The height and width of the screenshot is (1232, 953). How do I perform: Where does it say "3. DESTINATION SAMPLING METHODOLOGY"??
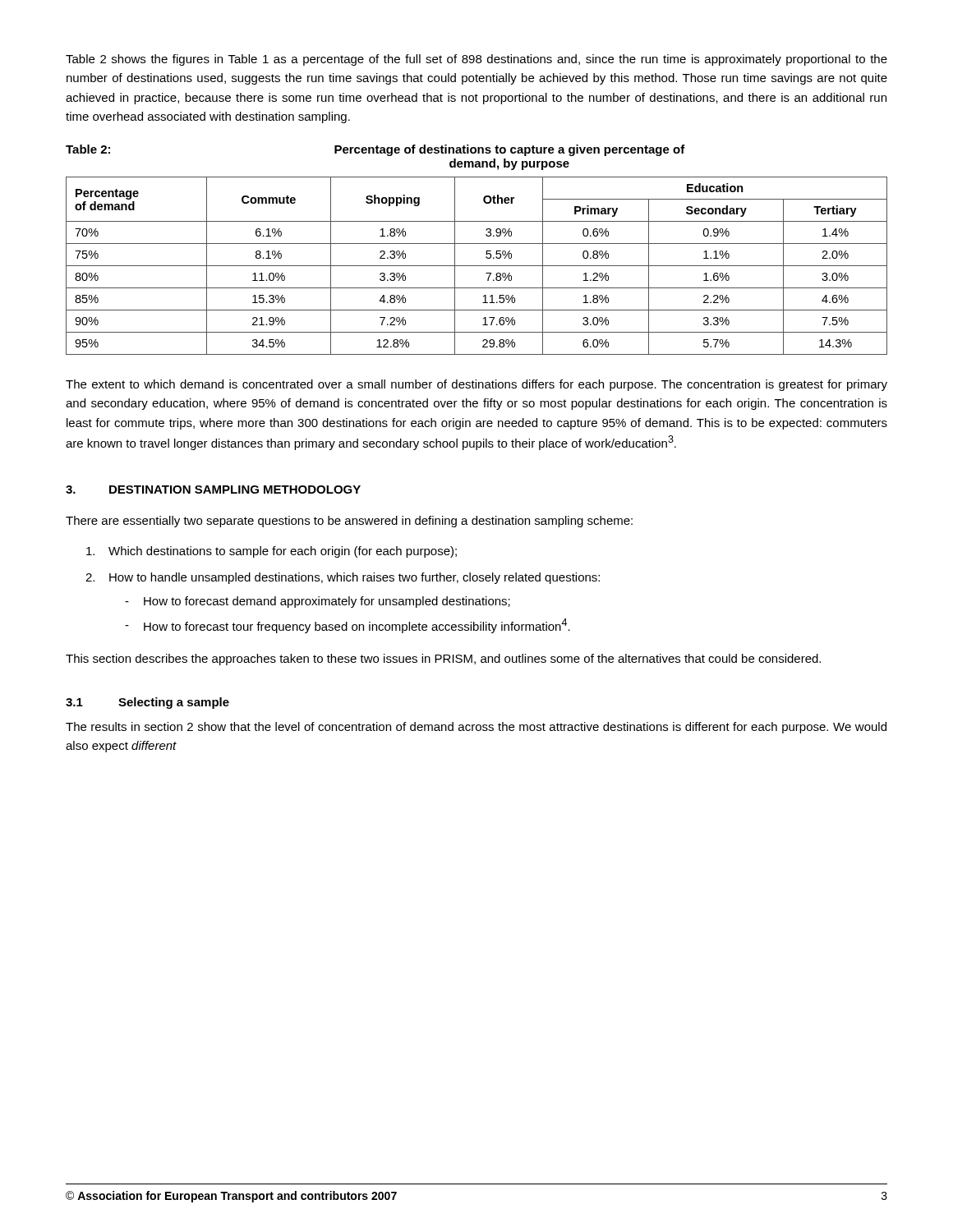pos(213,489)
